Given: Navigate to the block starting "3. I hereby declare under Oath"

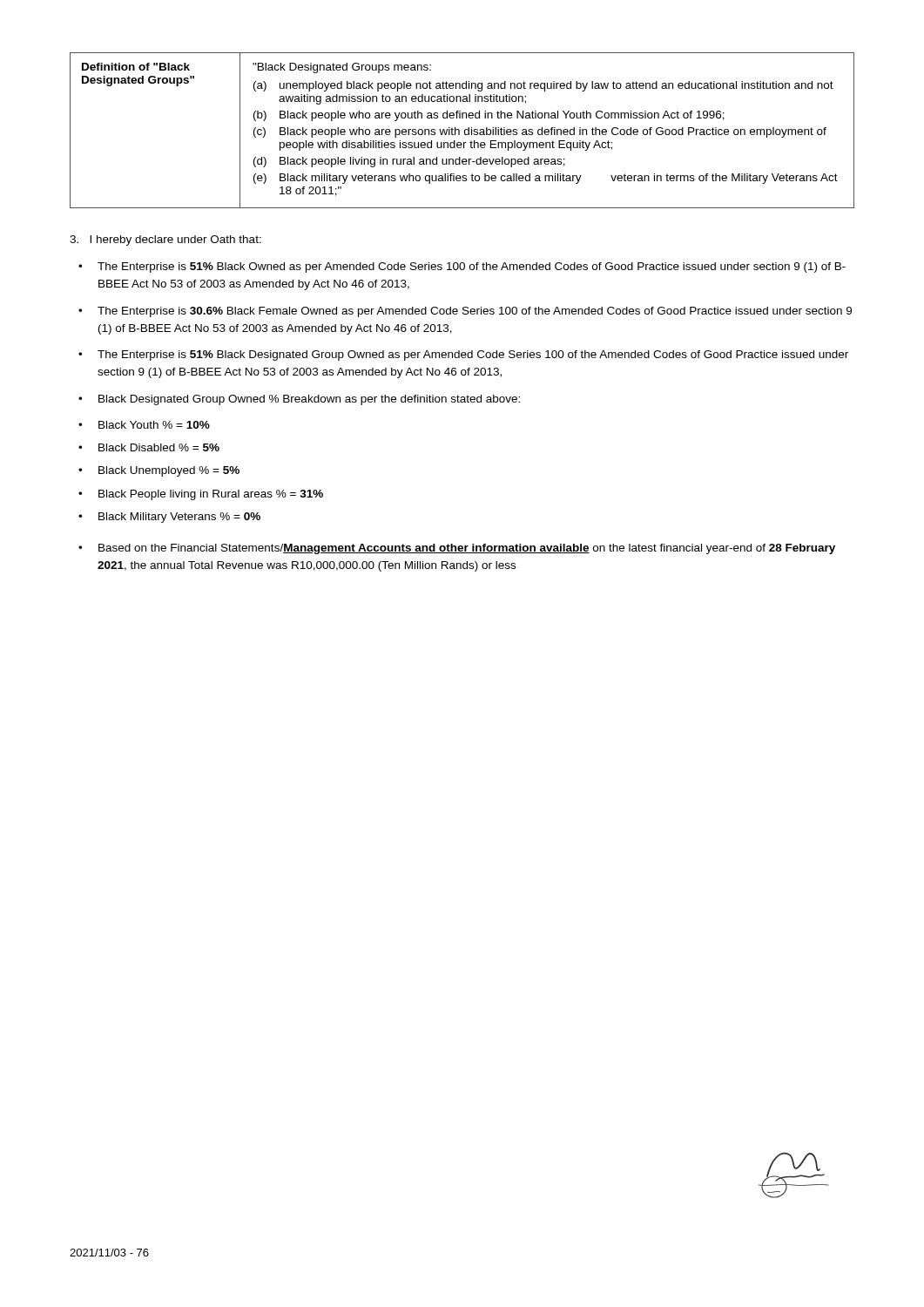Looking at the screenshot, I should coord(166,239).
